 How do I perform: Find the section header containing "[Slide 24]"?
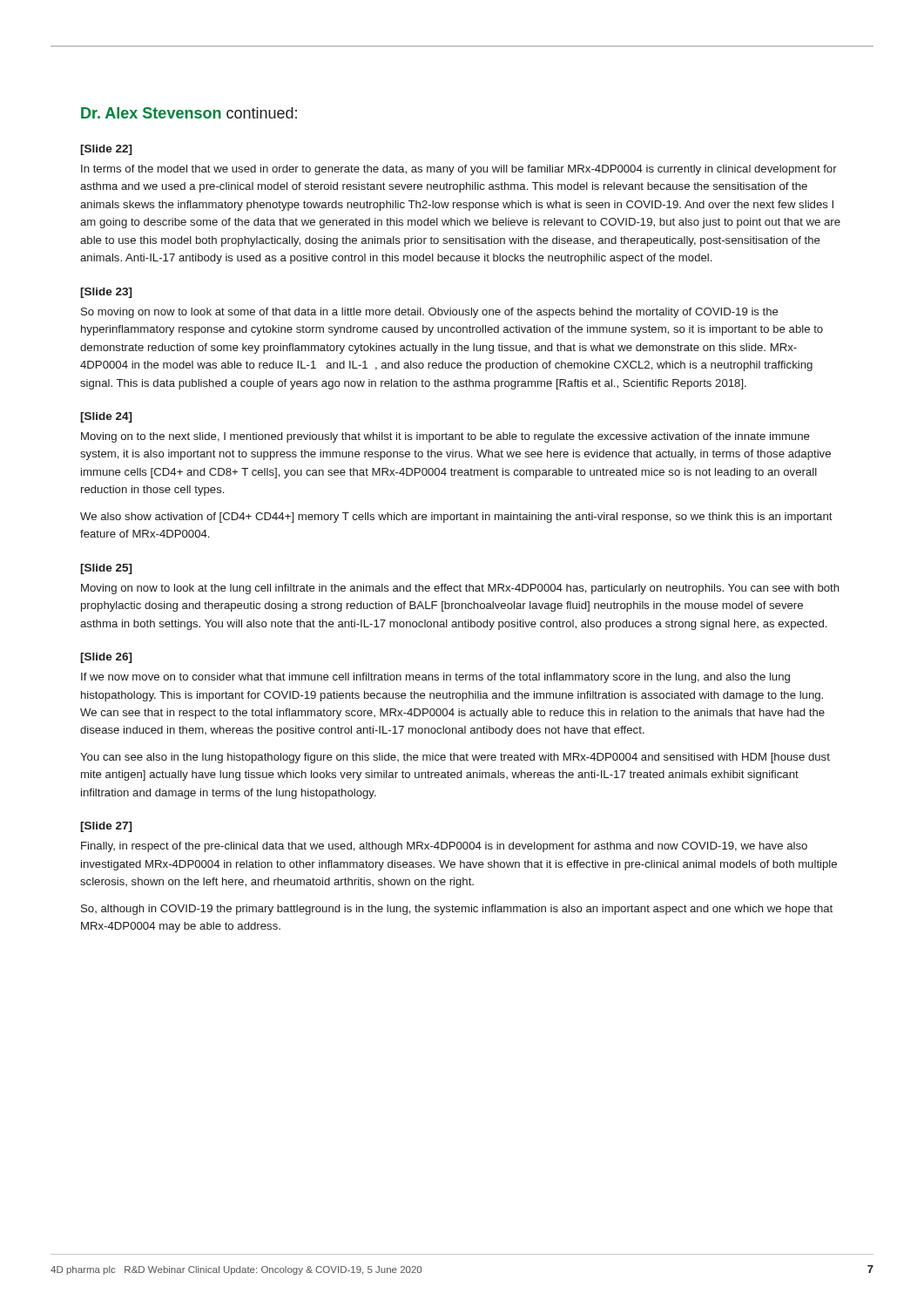106,416
